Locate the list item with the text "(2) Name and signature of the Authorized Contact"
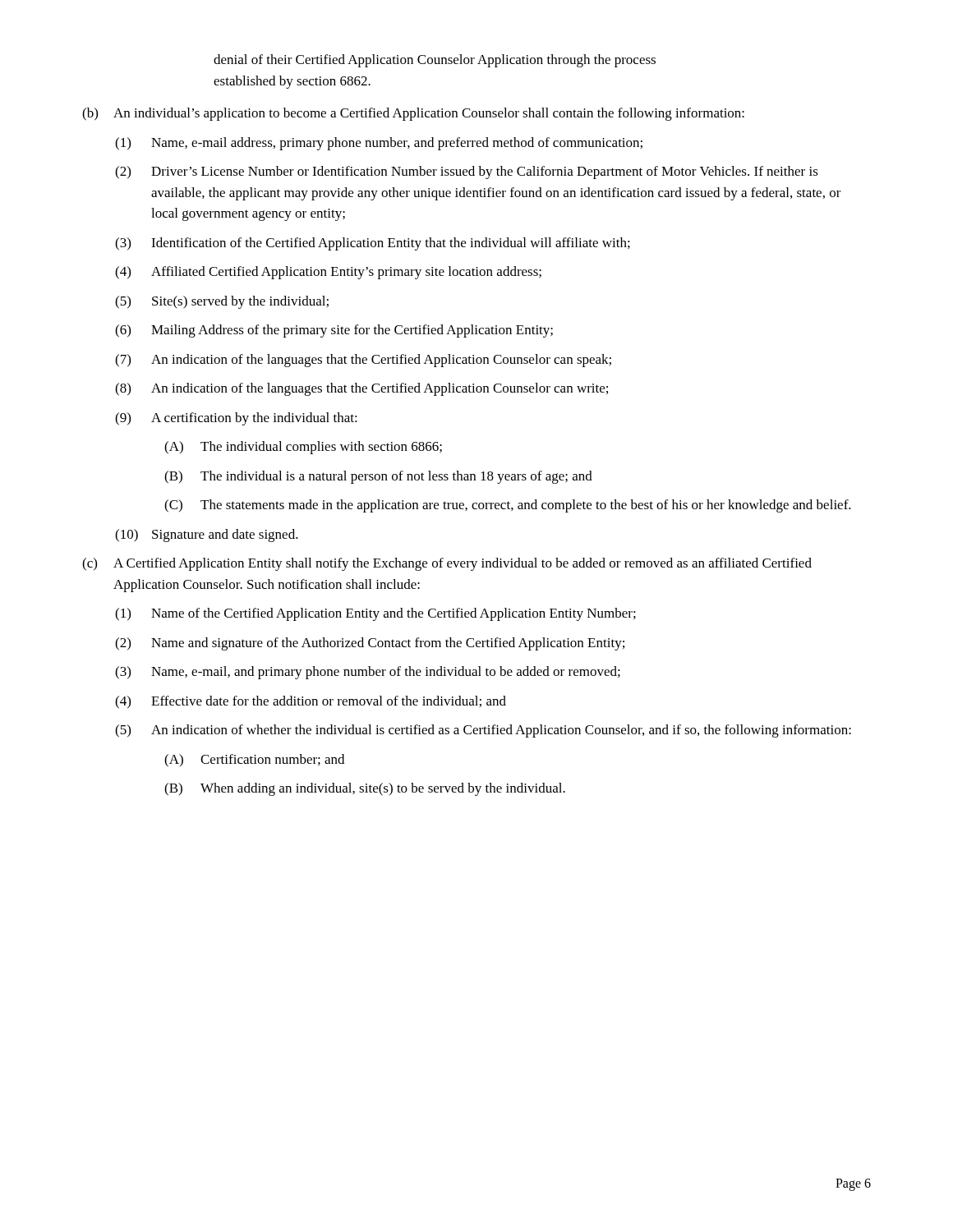The image size is (953, 1232). (x=493, y=642)
